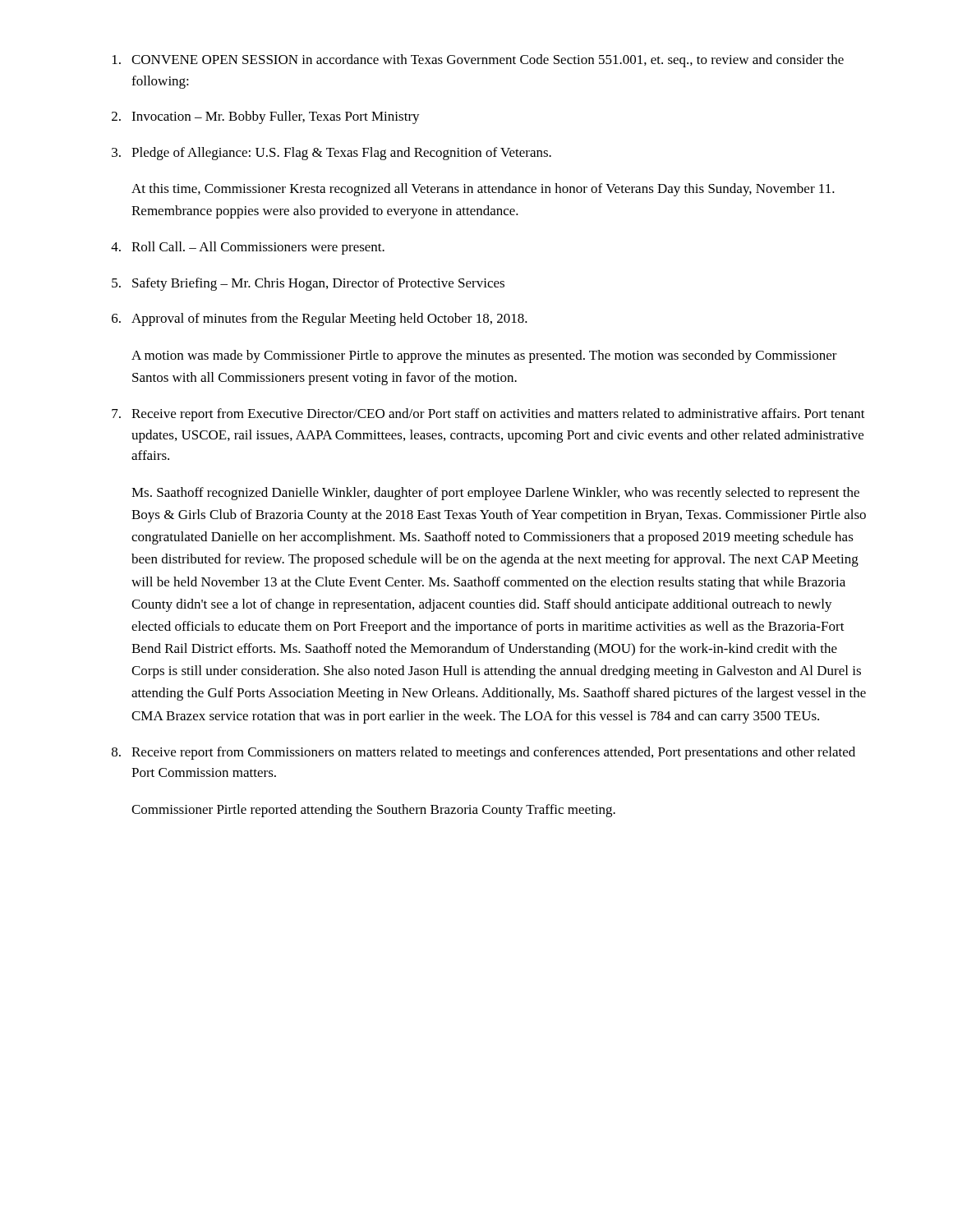Screen dimensions: 1232x953
Task: Select the list item that reads "4. Roll Call. –"
Action: point(248,248)
